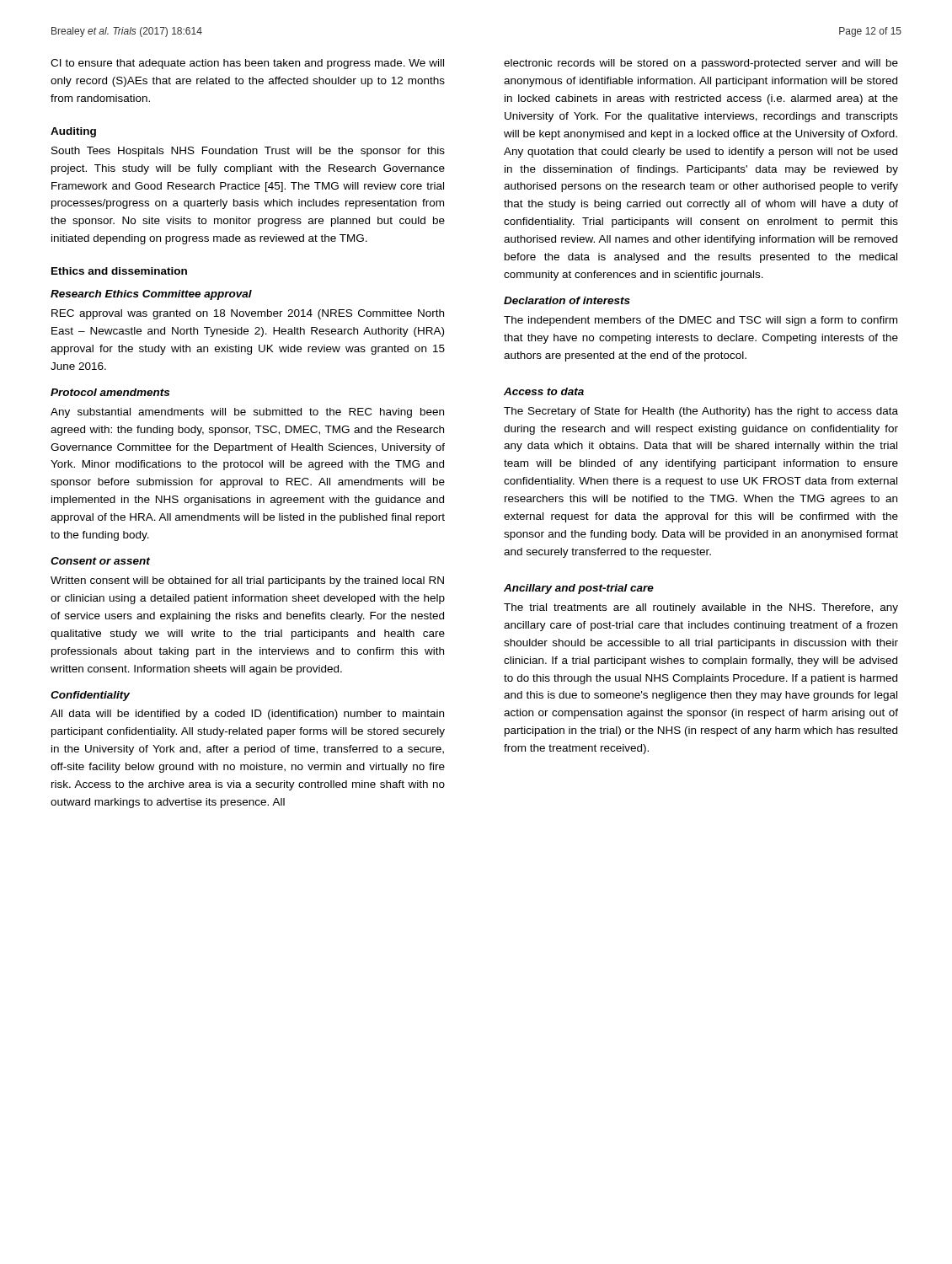Select the passage starting "Protocol amendments"

[110, 392]
